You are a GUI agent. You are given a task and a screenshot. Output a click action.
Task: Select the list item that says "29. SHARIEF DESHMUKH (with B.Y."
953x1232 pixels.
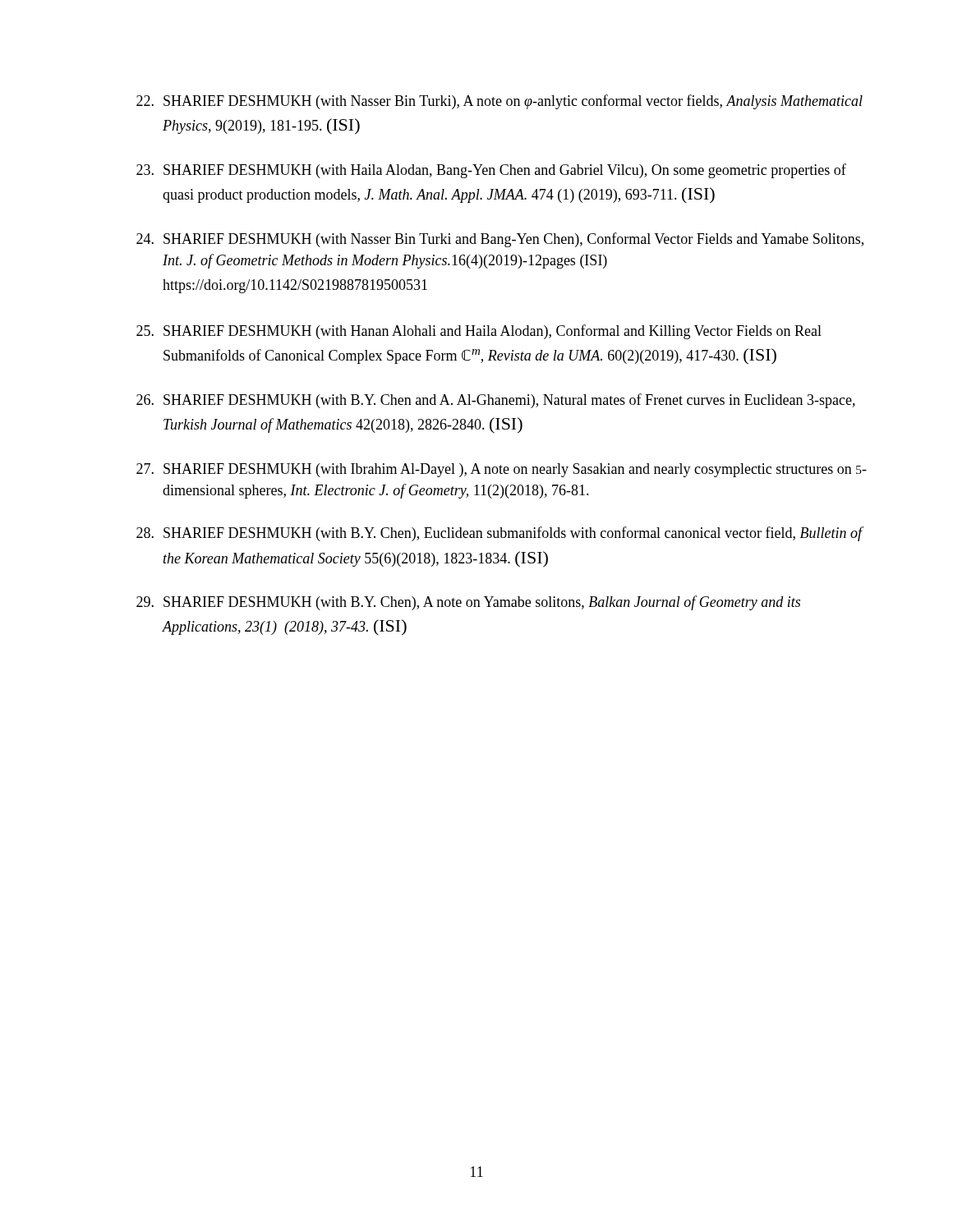point(489,616)
